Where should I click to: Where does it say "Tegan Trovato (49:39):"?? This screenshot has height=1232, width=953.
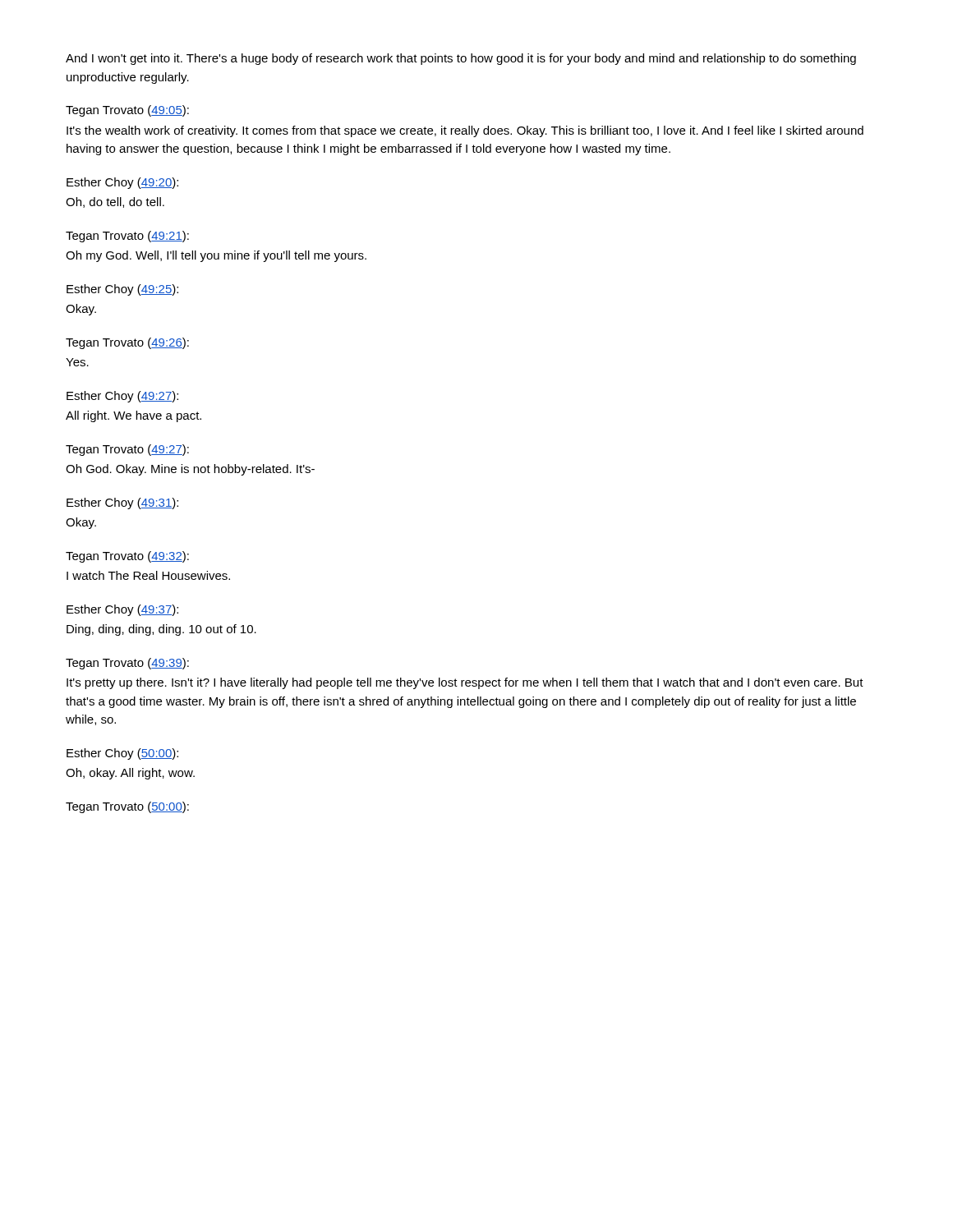(128, 662)
